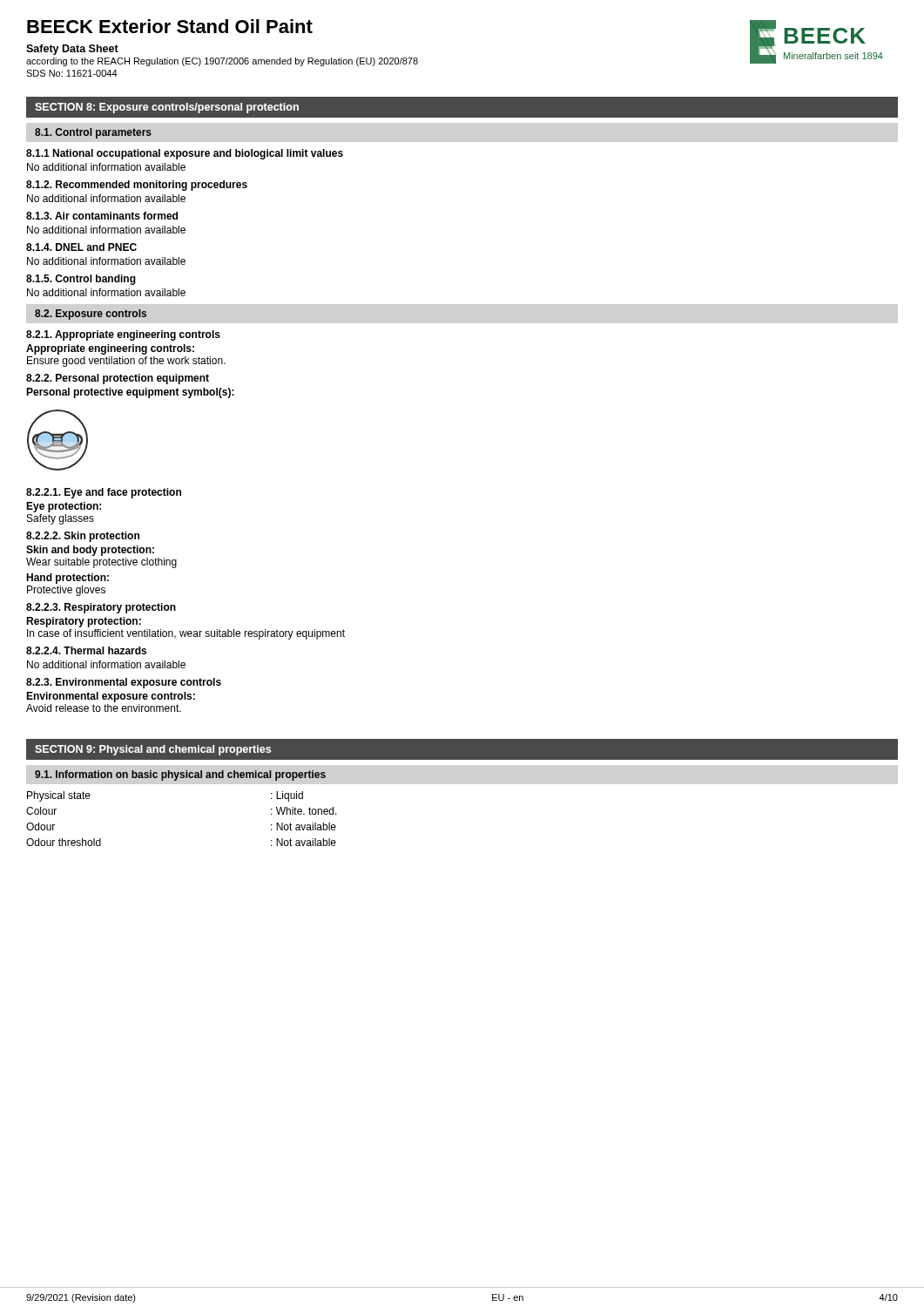924x1307 pixels.
Task: Click on the text block starting "1.3. Air contaminants formed"
Action: (x=102, y=216)
